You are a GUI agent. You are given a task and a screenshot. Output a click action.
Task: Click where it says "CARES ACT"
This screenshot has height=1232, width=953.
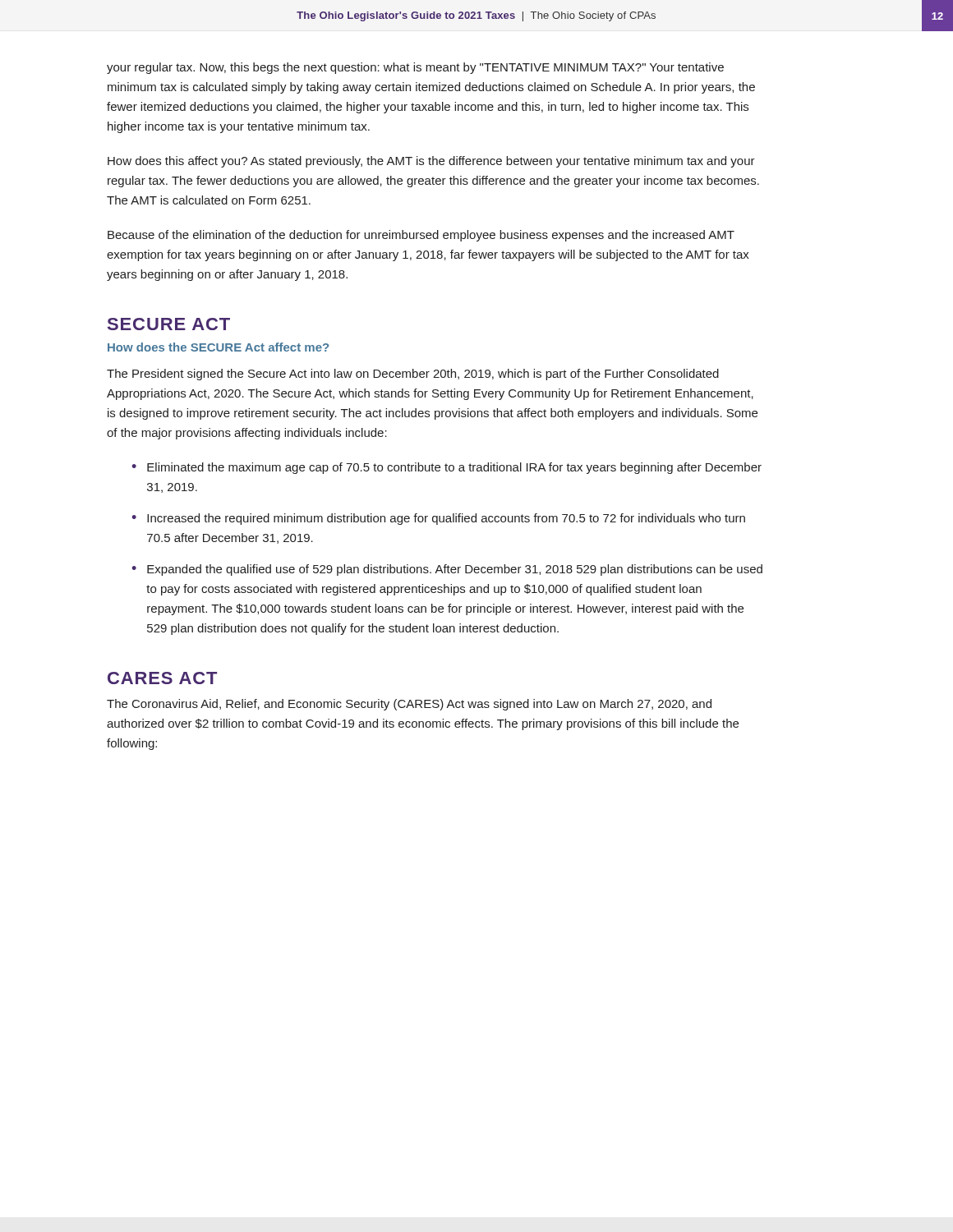tap(162, 678)
